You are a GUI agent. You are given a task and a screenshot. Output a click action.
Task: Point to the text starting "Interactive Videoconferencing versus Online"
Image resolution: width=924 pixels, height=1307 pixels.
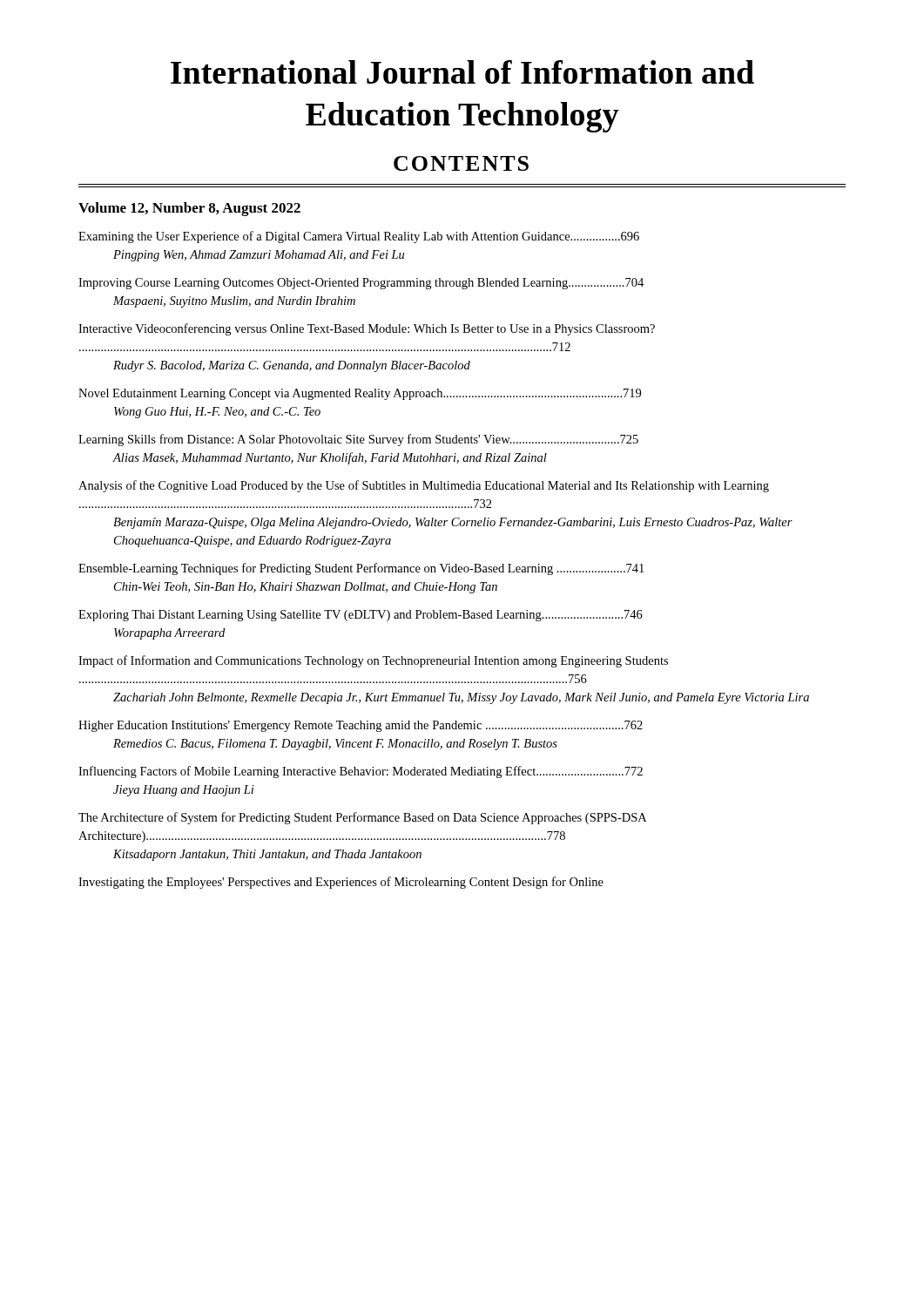pos(462,347)
